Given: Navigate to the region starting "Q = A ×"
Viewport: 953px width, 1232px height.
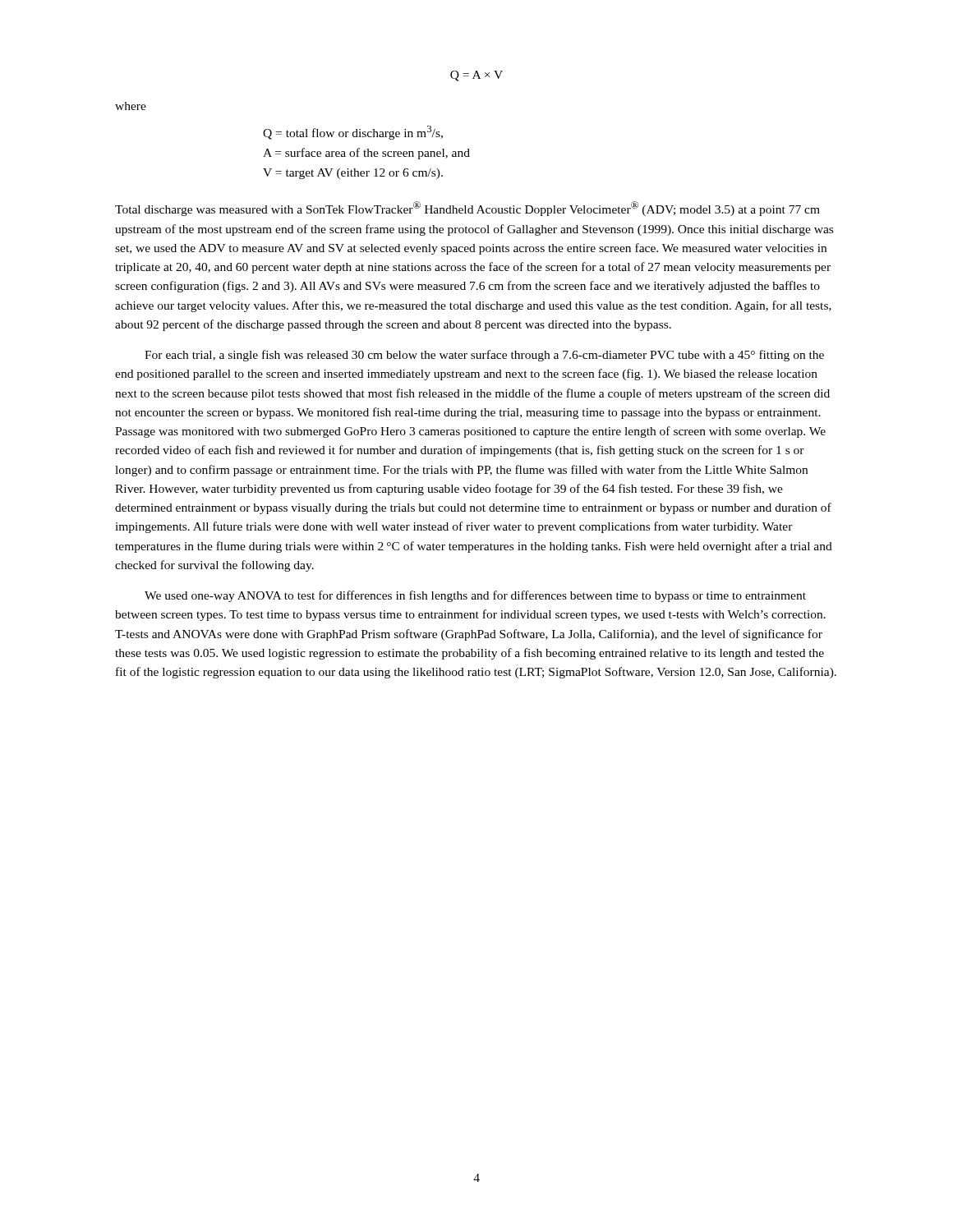Looking at the screenshot, I should [476, 74].
